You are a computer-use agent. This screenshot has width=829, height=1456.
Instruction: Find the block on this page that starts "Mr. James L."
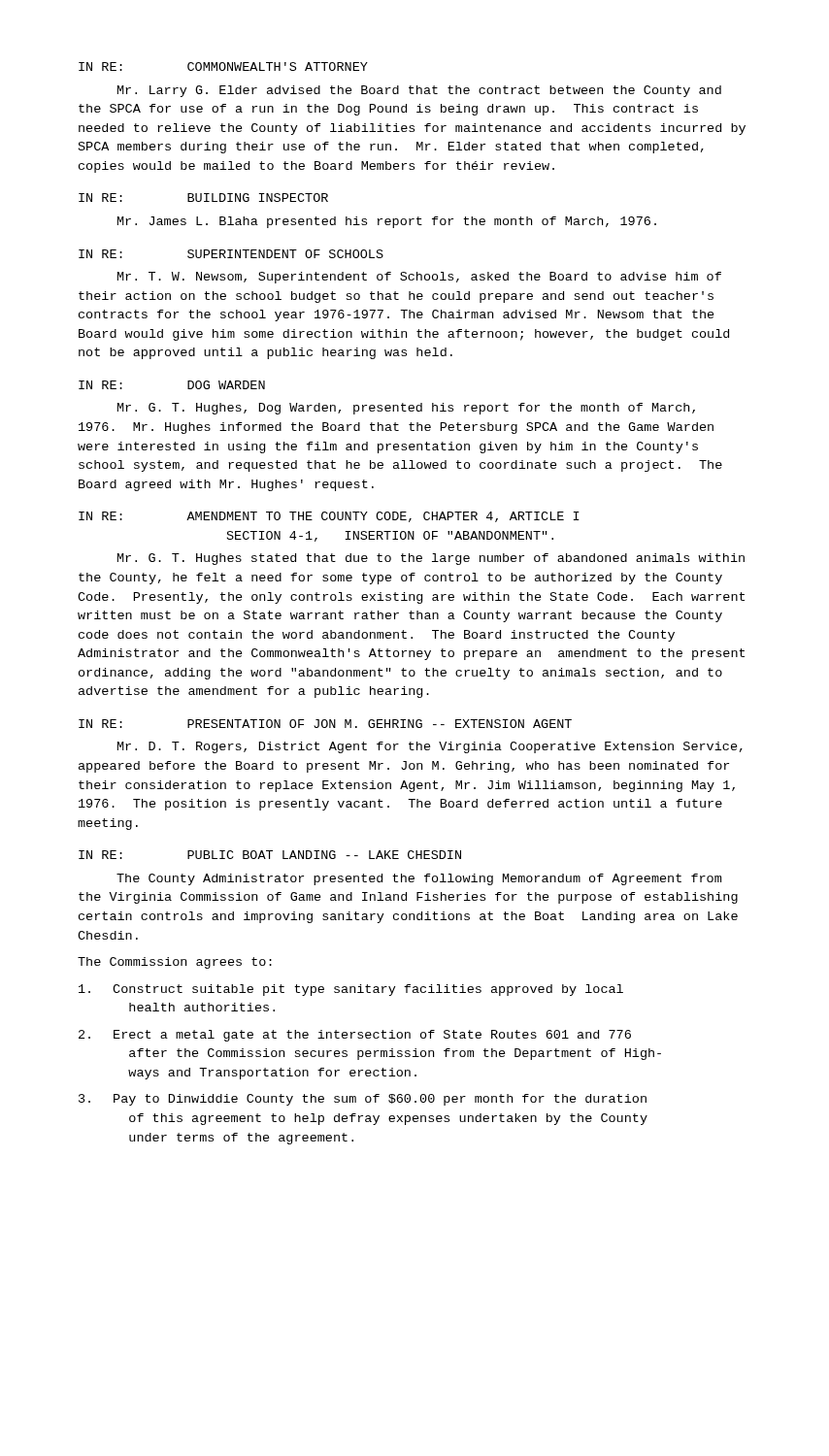(388, 222)
